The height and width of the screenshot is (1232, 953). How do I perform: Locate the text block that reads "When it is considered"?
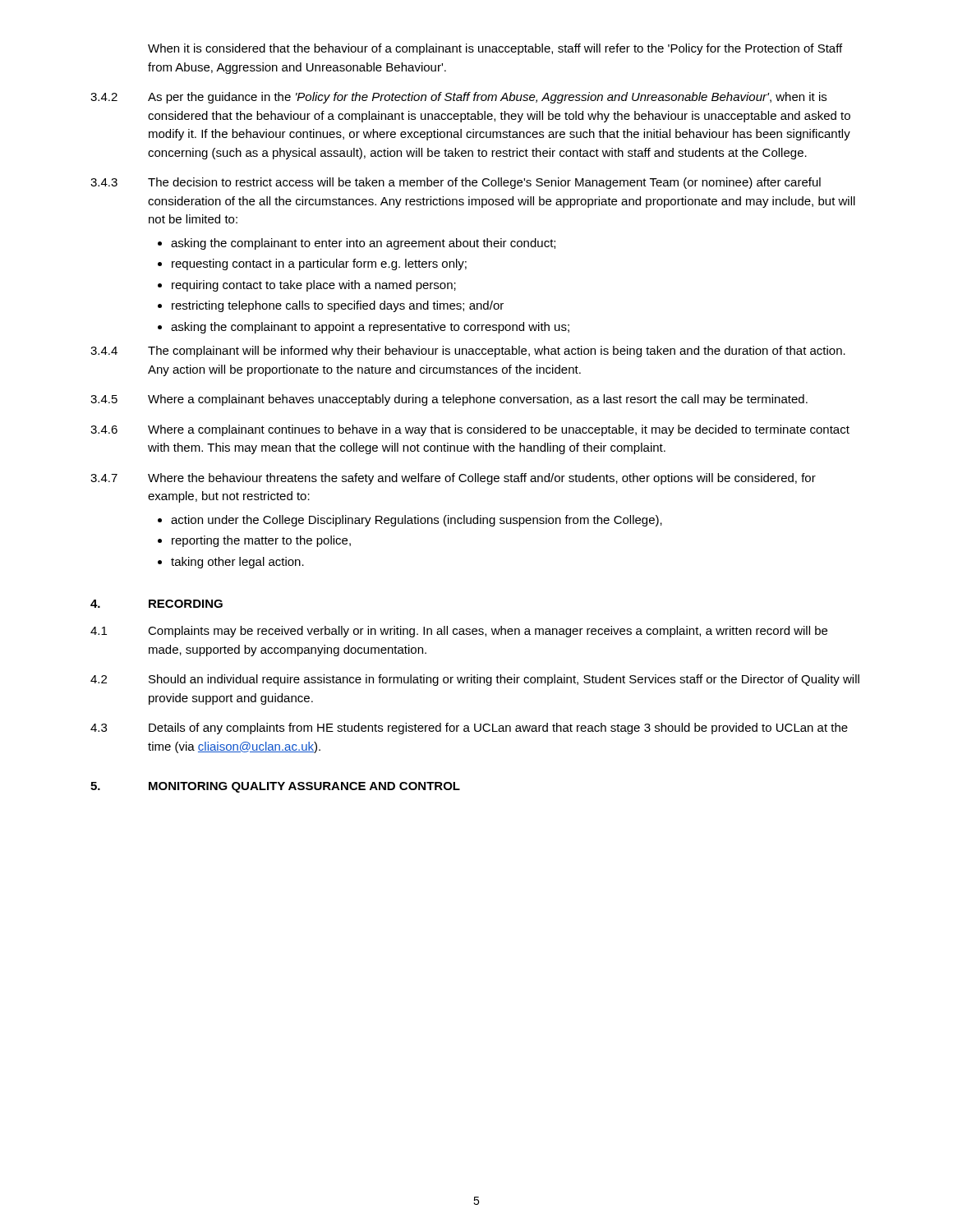click(x=495, y=57)
